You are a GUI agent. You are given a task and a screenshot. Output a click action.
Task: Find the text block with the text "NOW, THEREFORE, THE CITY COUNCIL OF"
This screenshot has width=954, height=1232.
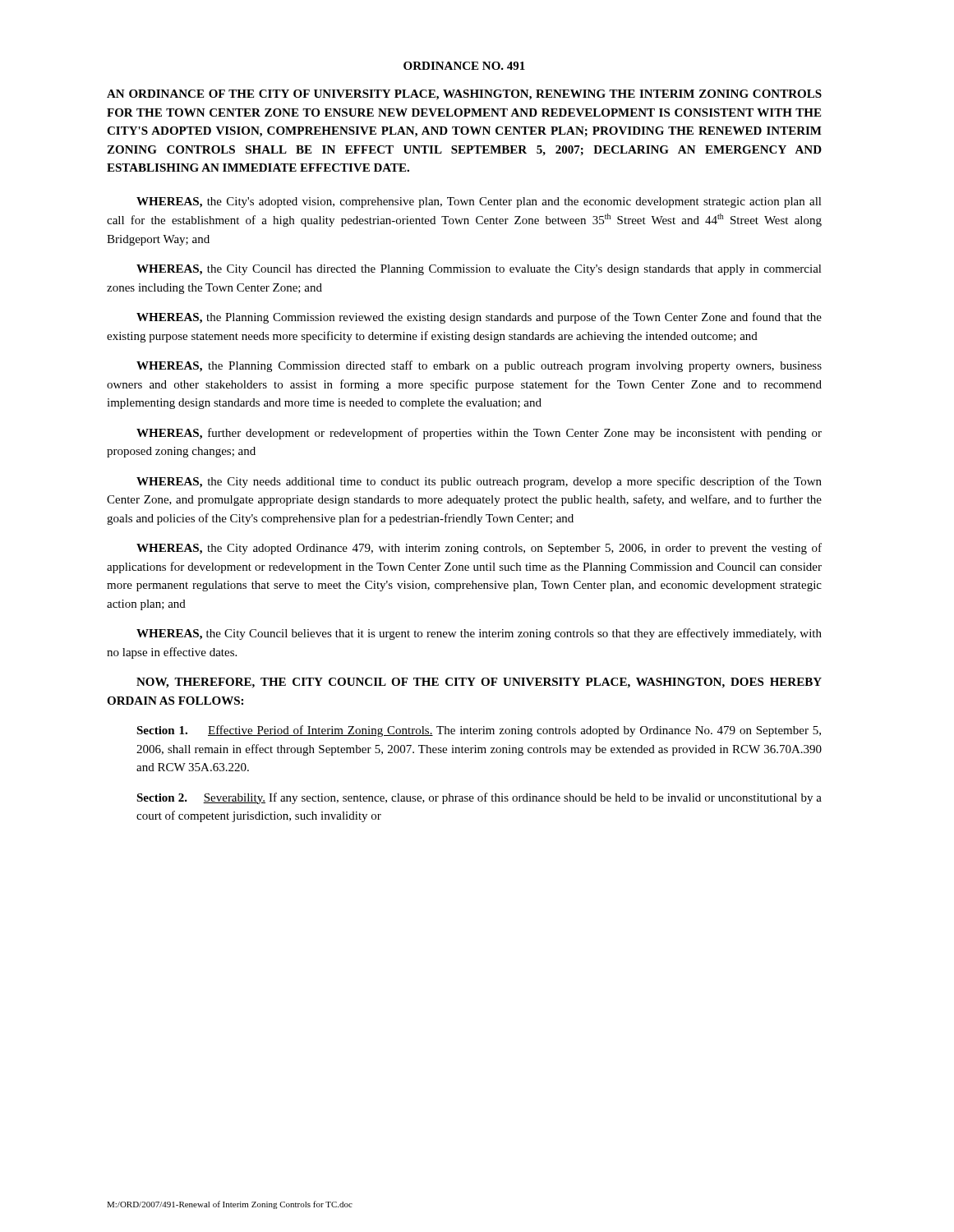click(x=464, y=691)
